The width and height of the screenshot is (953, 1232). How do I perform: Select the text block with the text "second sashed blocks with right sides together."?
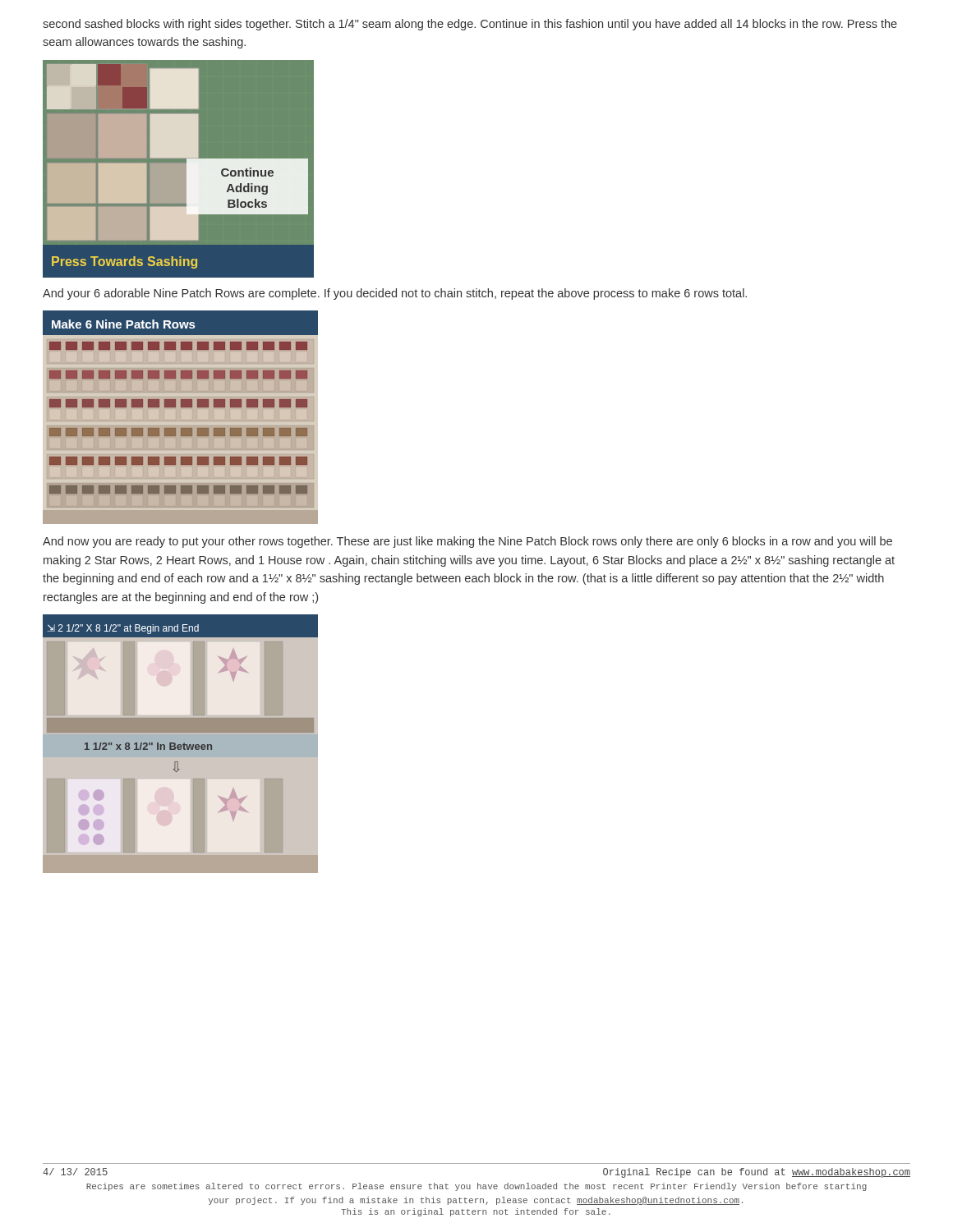(470, 33)
